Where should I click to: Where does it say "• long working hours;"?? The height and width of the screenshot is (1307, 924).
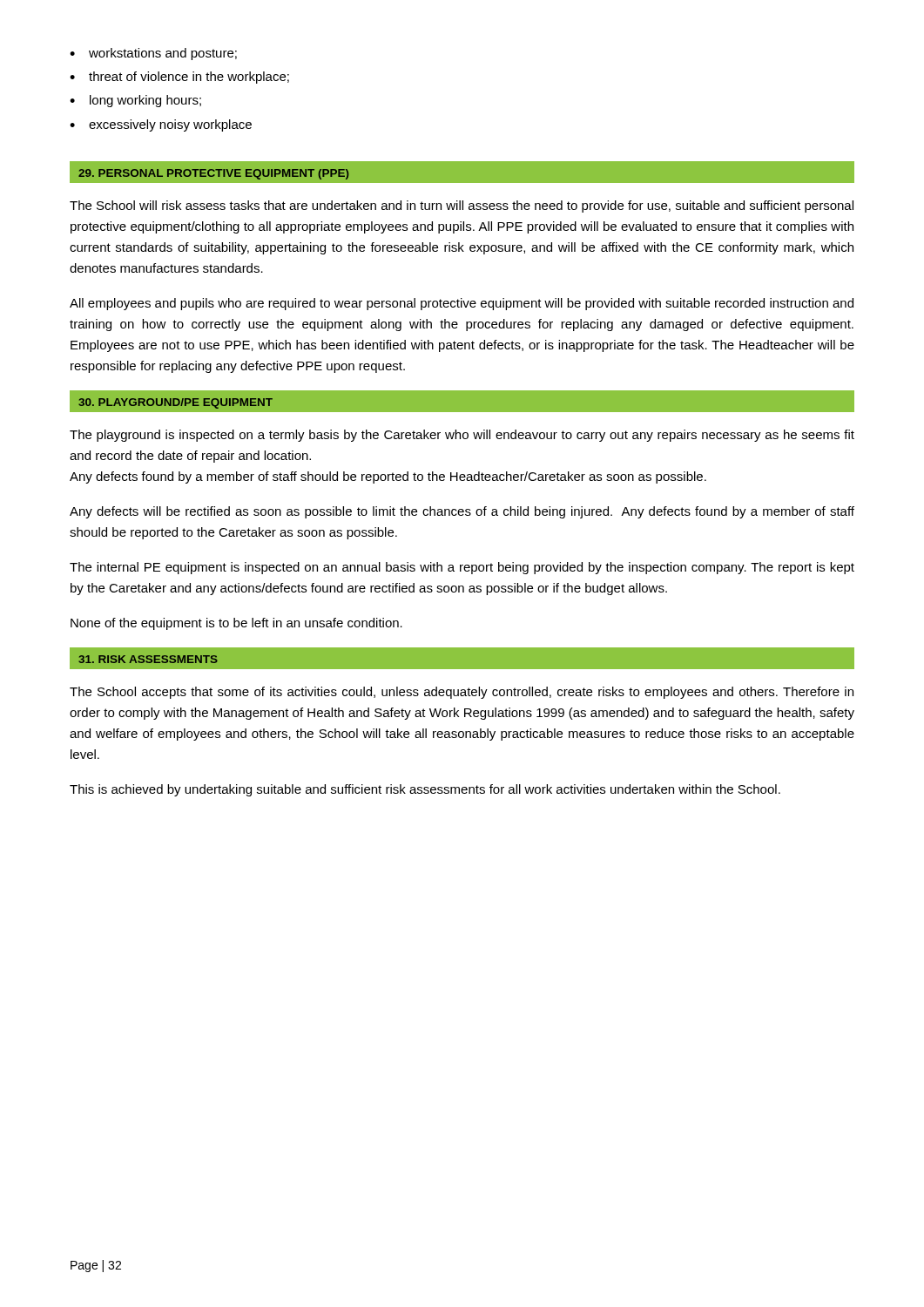pyautogui.click(x=136, y=102)
